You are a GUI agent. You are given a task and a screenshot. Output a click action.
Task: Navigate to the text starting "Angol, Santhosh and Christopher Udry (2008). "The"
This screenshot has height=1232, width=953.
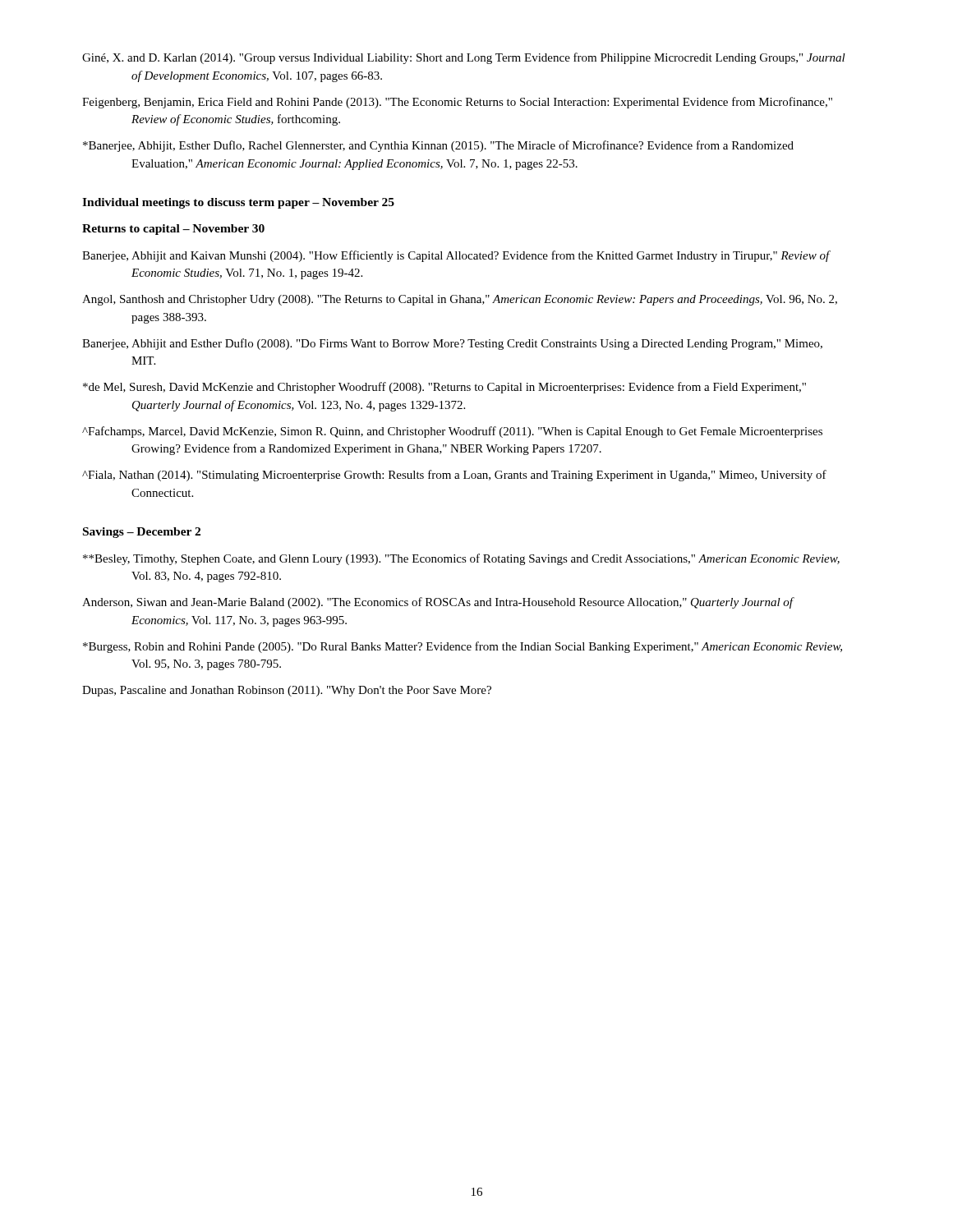[460, 308]
